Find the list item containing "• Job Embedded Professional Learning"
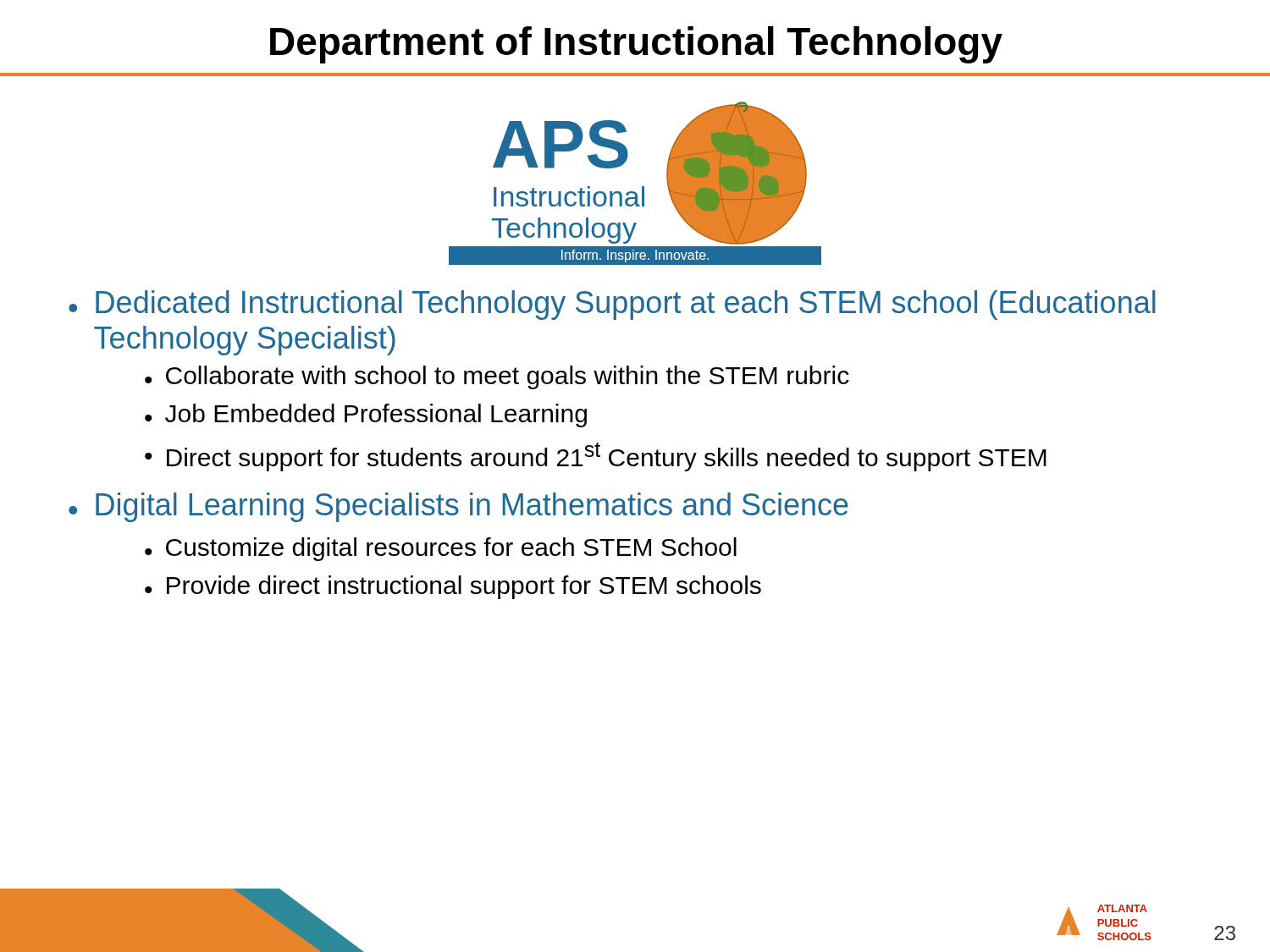Screen dimensions: 952x1270 pos(366,416)
